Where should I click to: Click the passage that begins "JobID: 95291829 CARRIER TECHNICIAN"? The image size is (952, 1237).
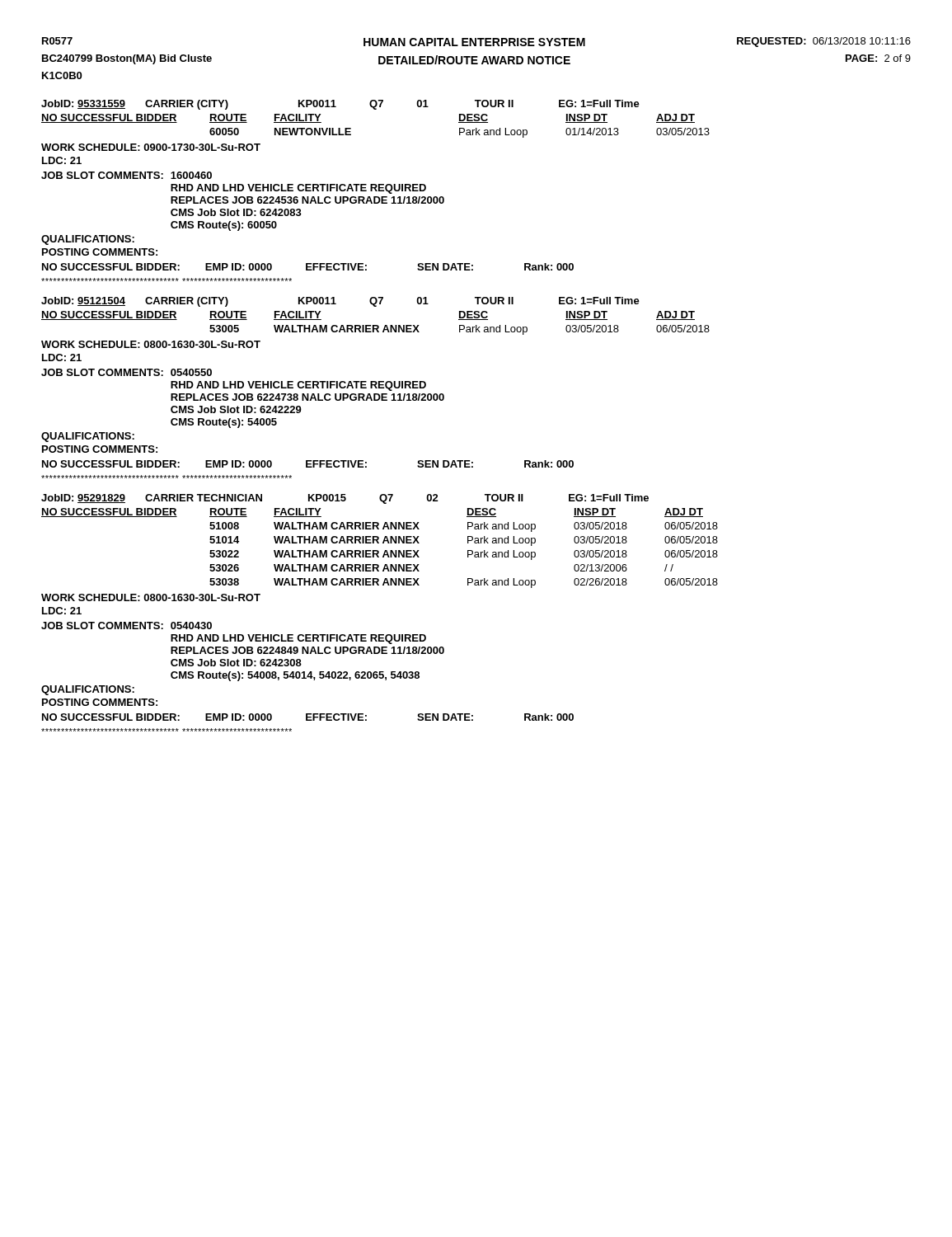coord(345,499)
